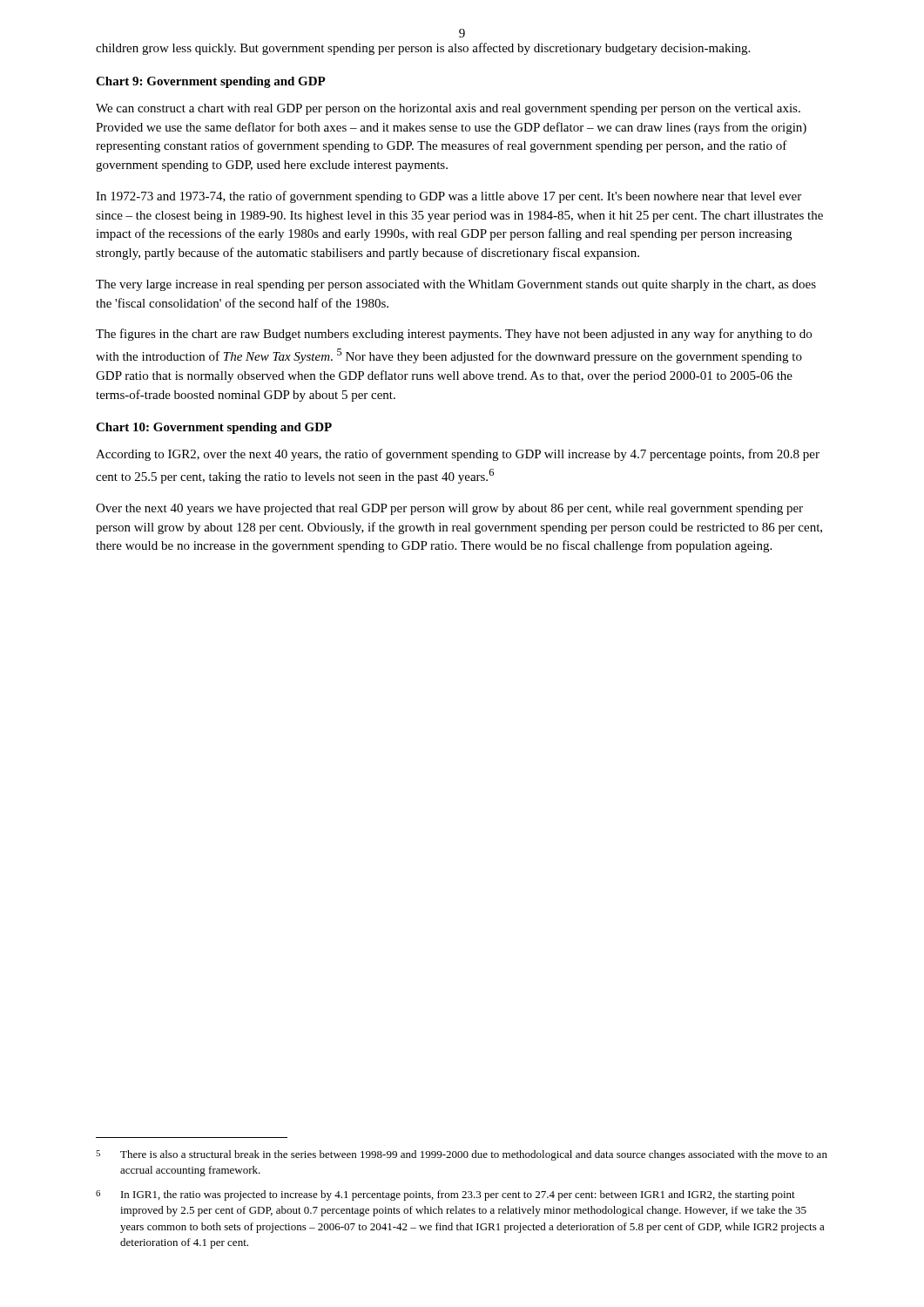Select the section header that reads "Chart 9: Government spending and GDP"
The width and height of the screenshot is (924, 1307).
tap(211, 81)
